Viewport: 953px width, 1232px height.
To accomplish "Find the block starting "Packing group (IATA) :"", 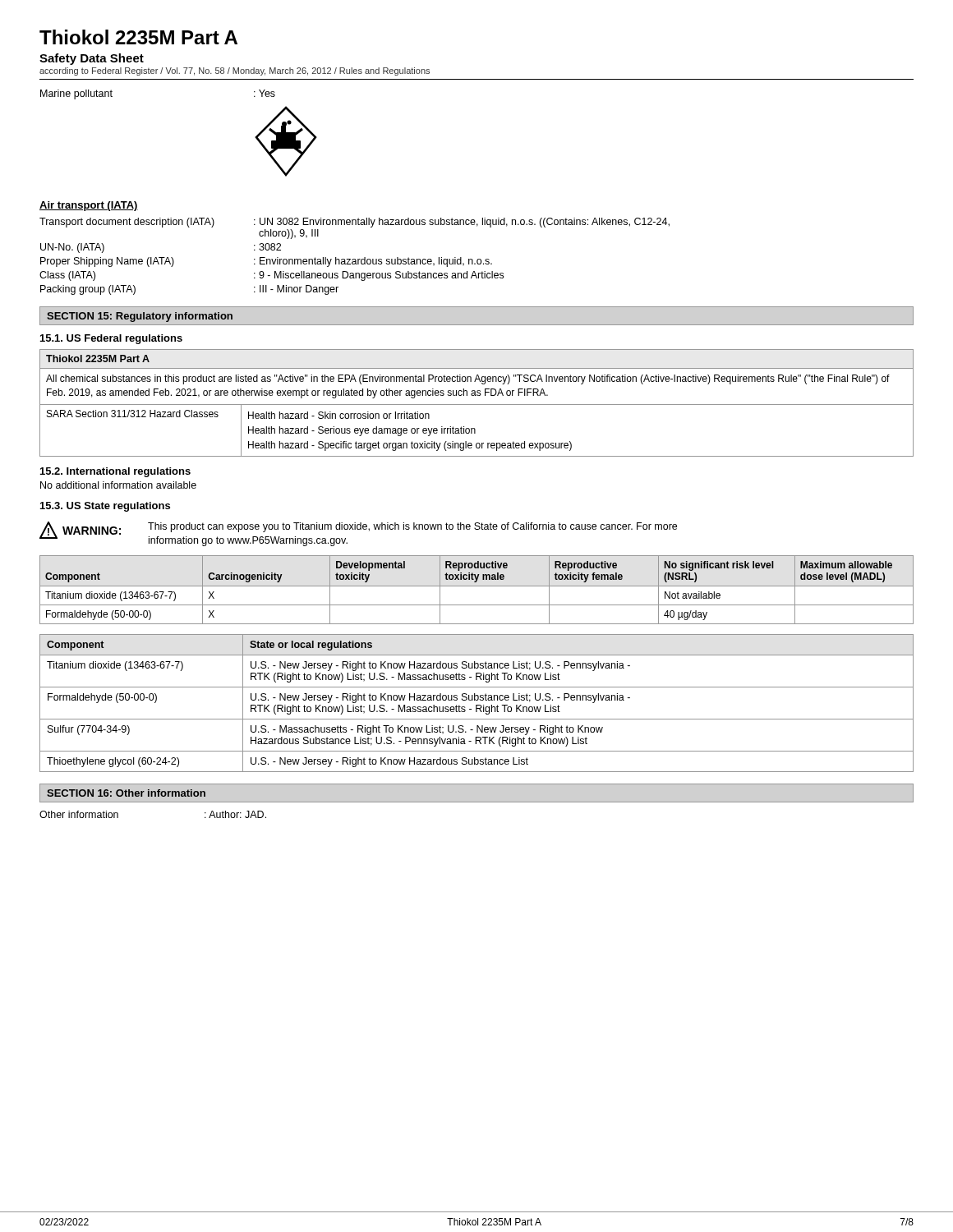I will pos(89,290).
